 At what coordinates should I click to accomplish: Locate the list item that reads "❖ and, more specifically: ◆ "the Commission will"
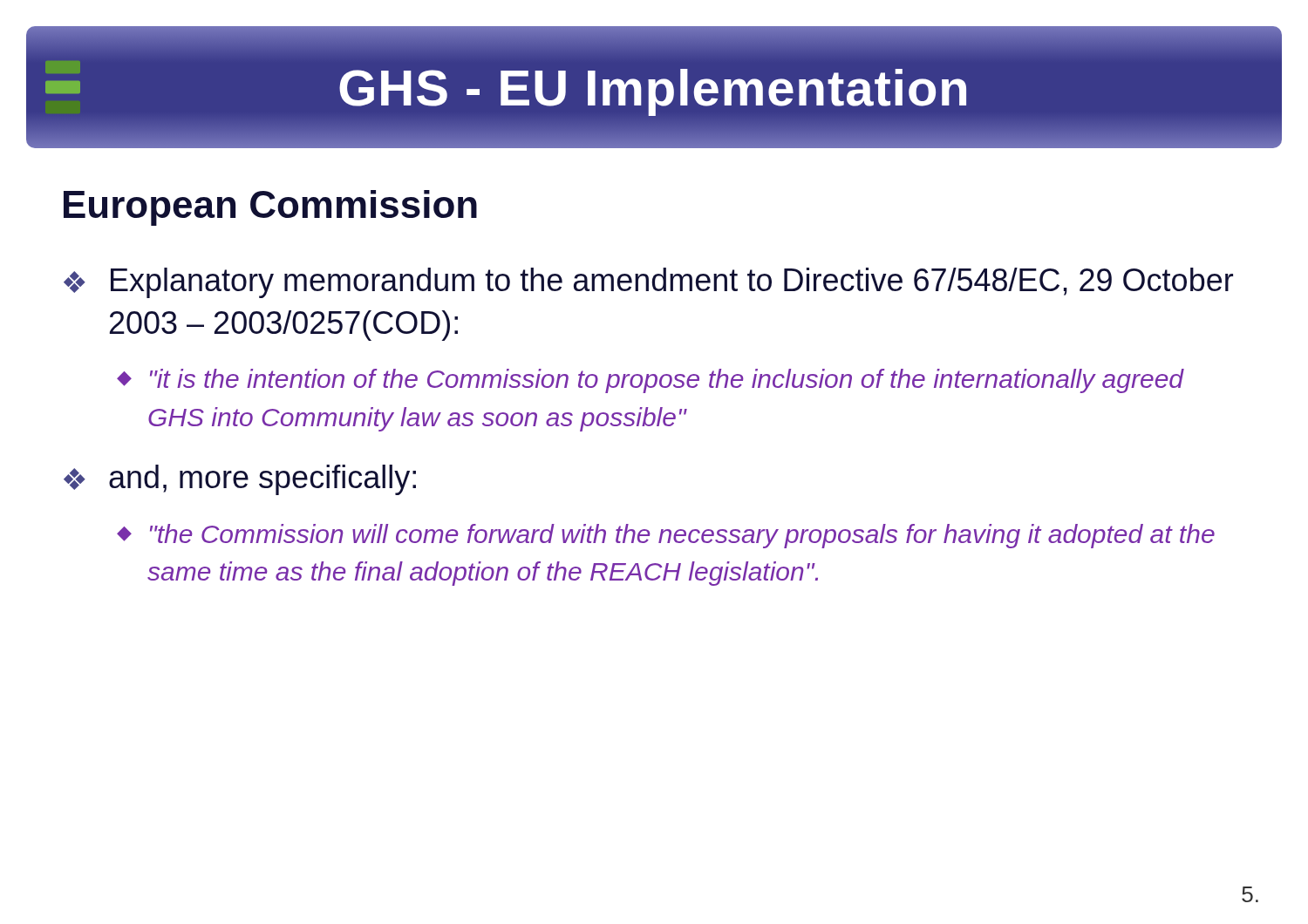654,524
